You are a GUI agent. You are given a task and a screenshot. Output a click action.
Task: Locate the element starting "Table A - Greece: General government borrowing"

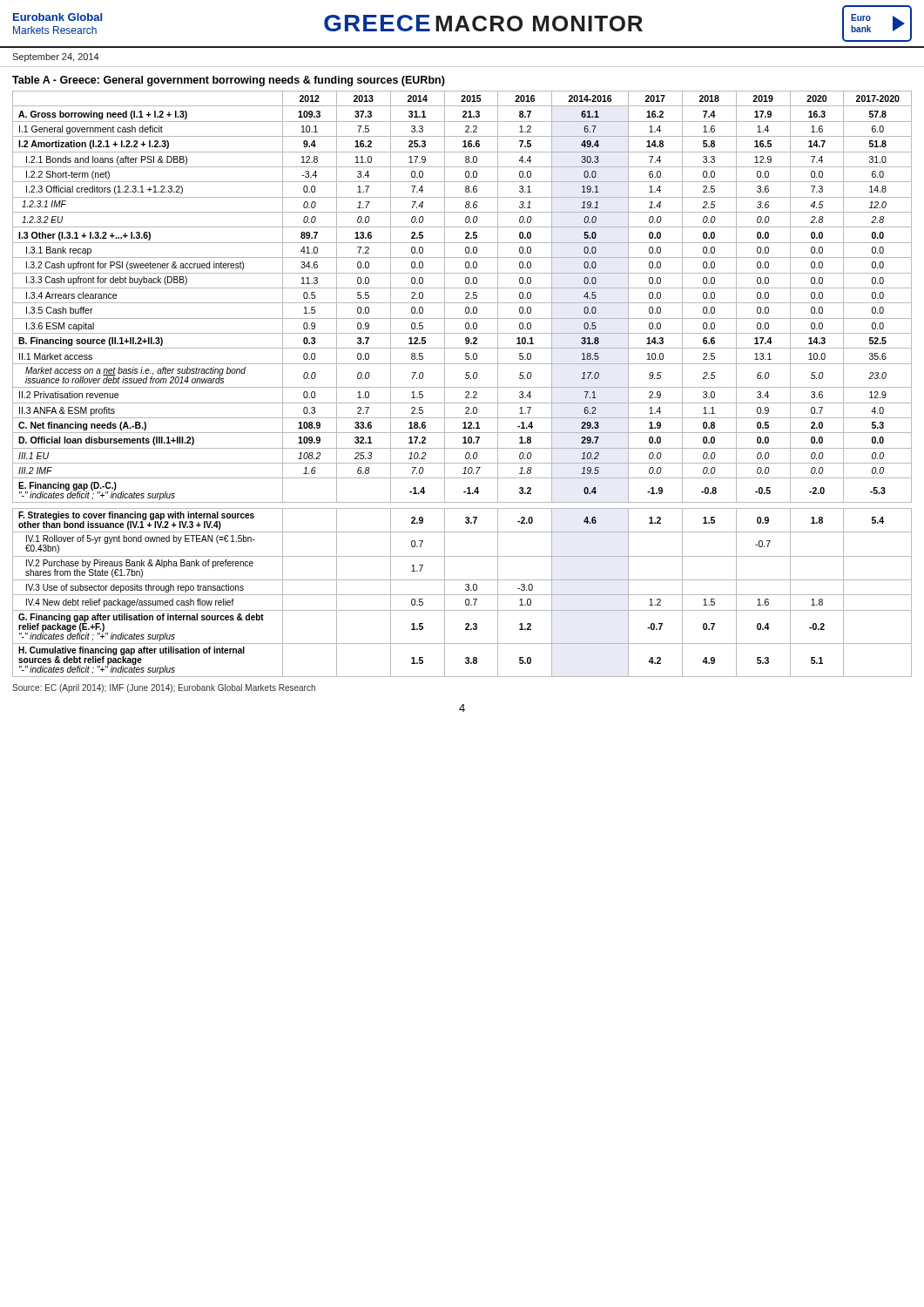click(x=229, y=80)
